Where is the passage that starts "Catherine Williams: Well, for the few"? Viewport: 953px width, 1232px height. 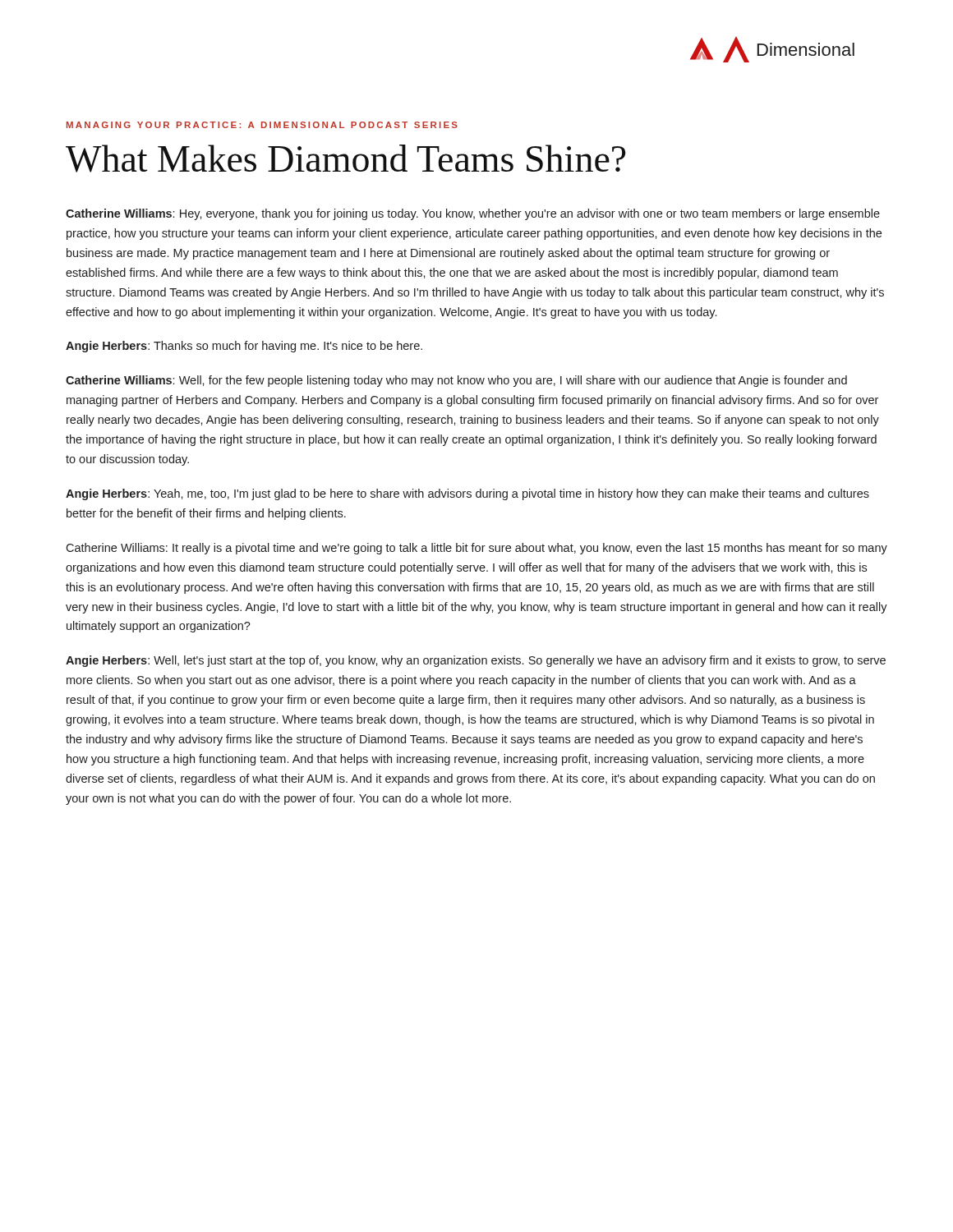[x=472, y=420]
